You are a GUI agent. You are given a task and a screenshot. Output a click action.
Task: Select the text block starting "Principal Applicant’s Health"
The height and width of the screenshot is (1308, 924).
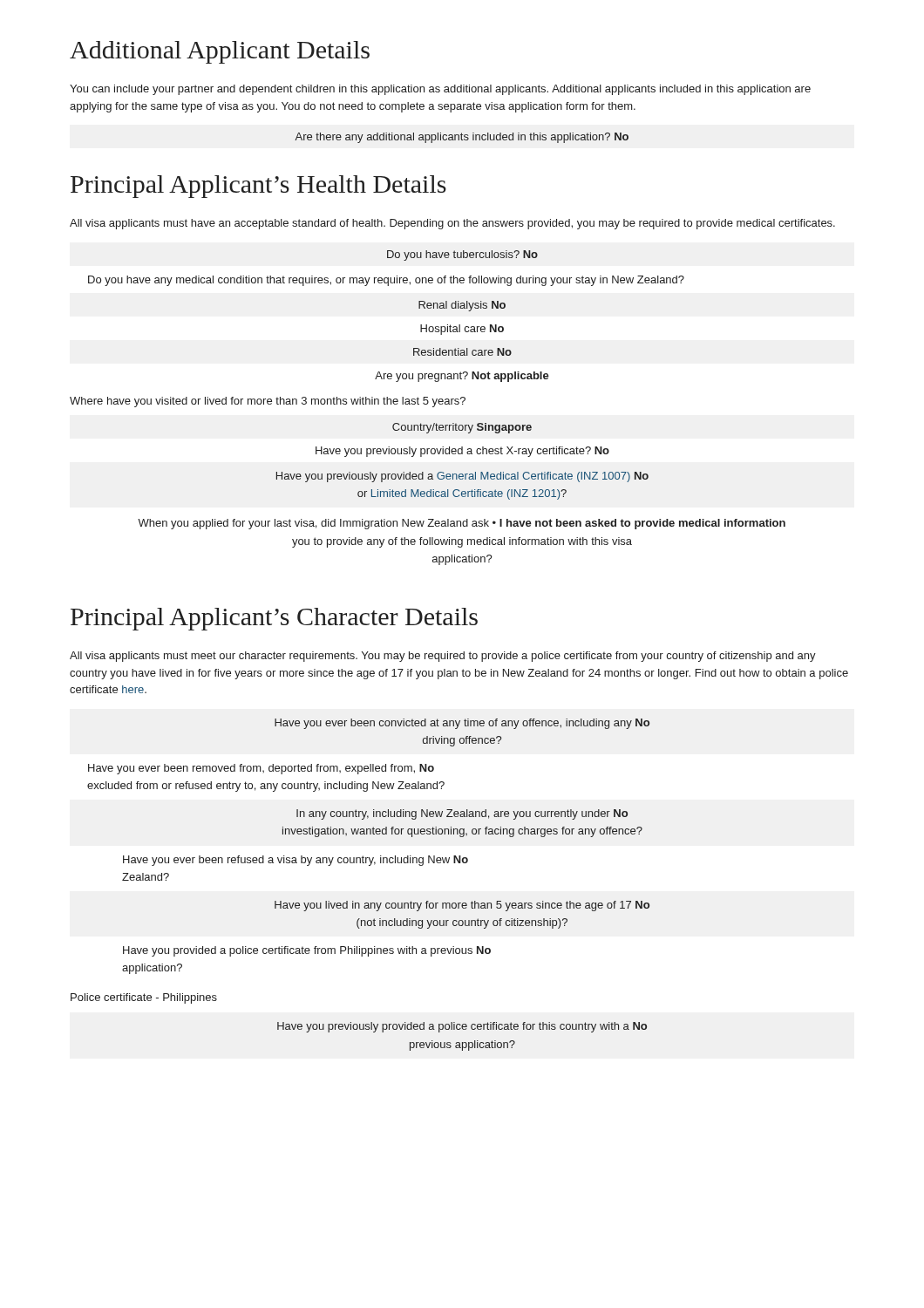coord(258,187)
